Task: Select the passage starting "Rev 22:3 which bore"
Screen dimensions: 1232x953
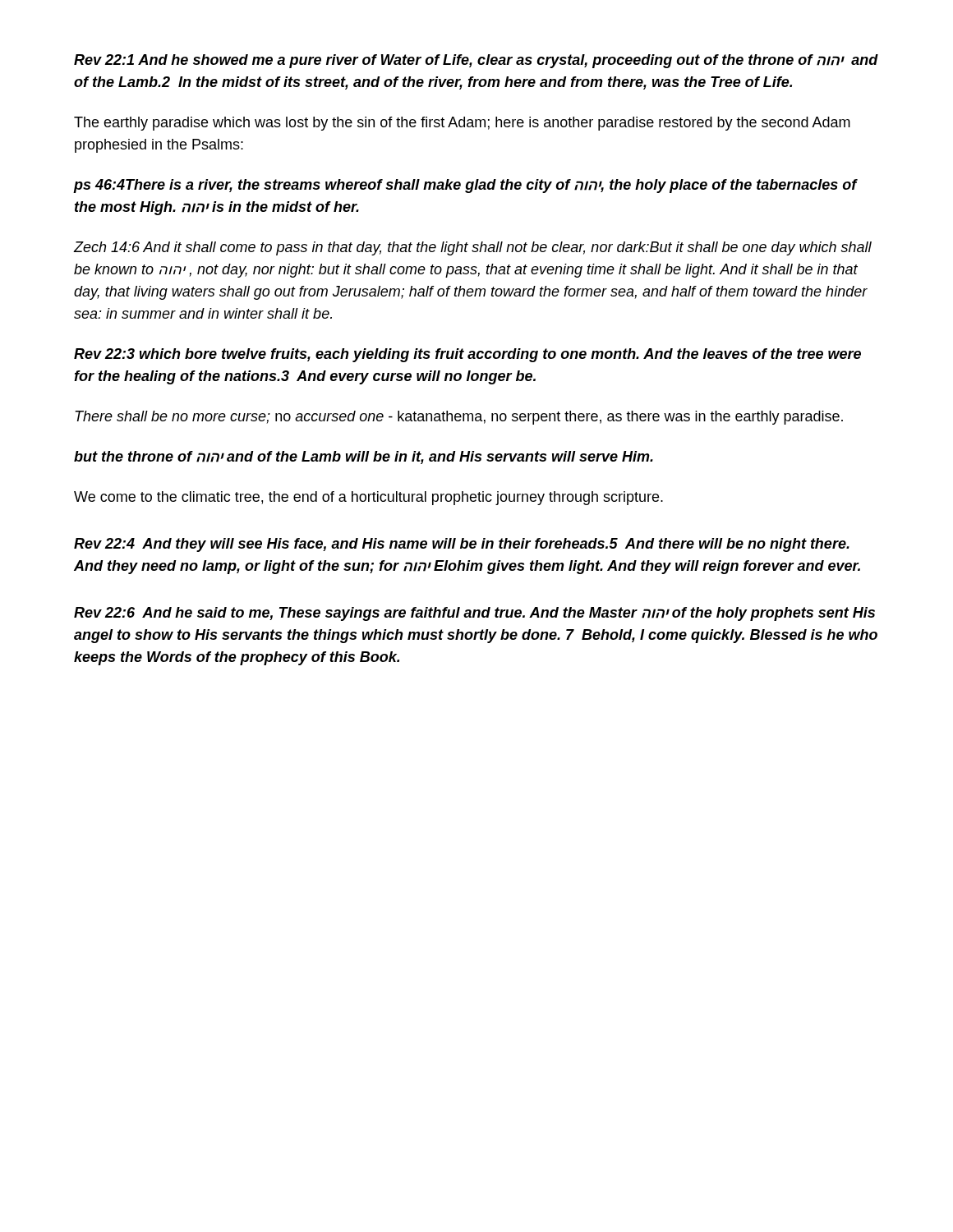Action: pos(476,366)
